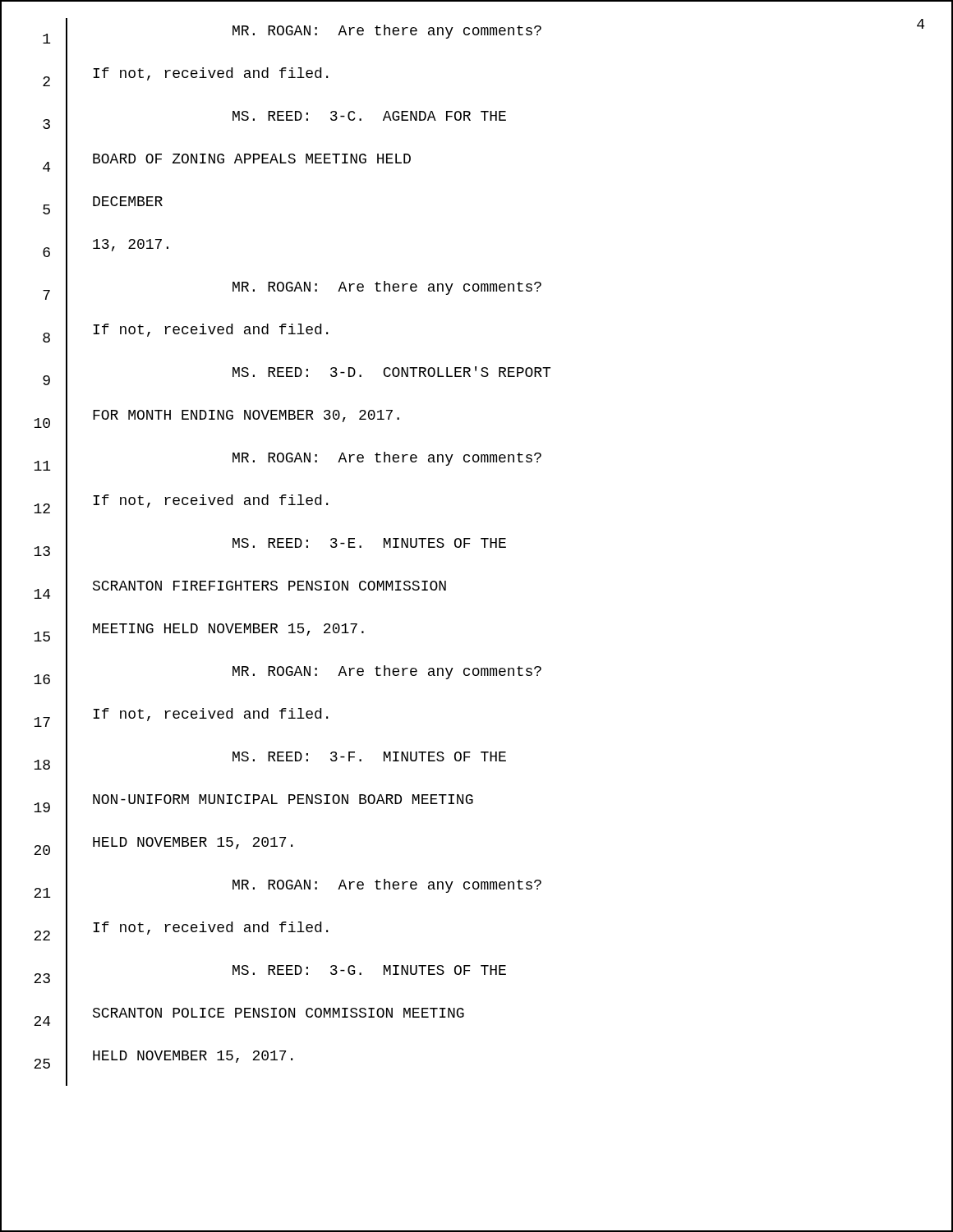Locate the text containing "6 13, 2017."

66,253
